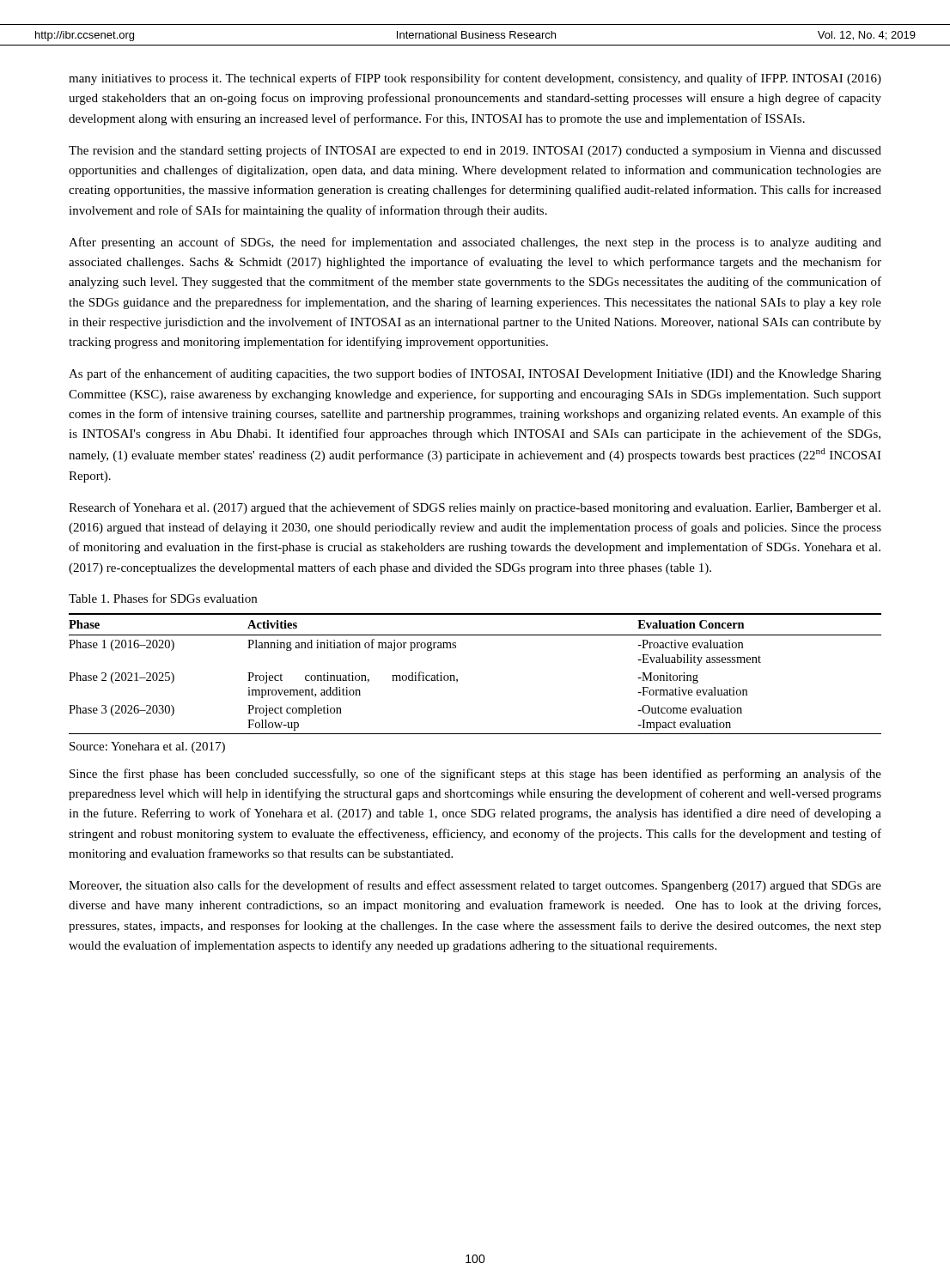
Task: Find the text block starting "Table 1. Phases"
Action: point(163,598)
